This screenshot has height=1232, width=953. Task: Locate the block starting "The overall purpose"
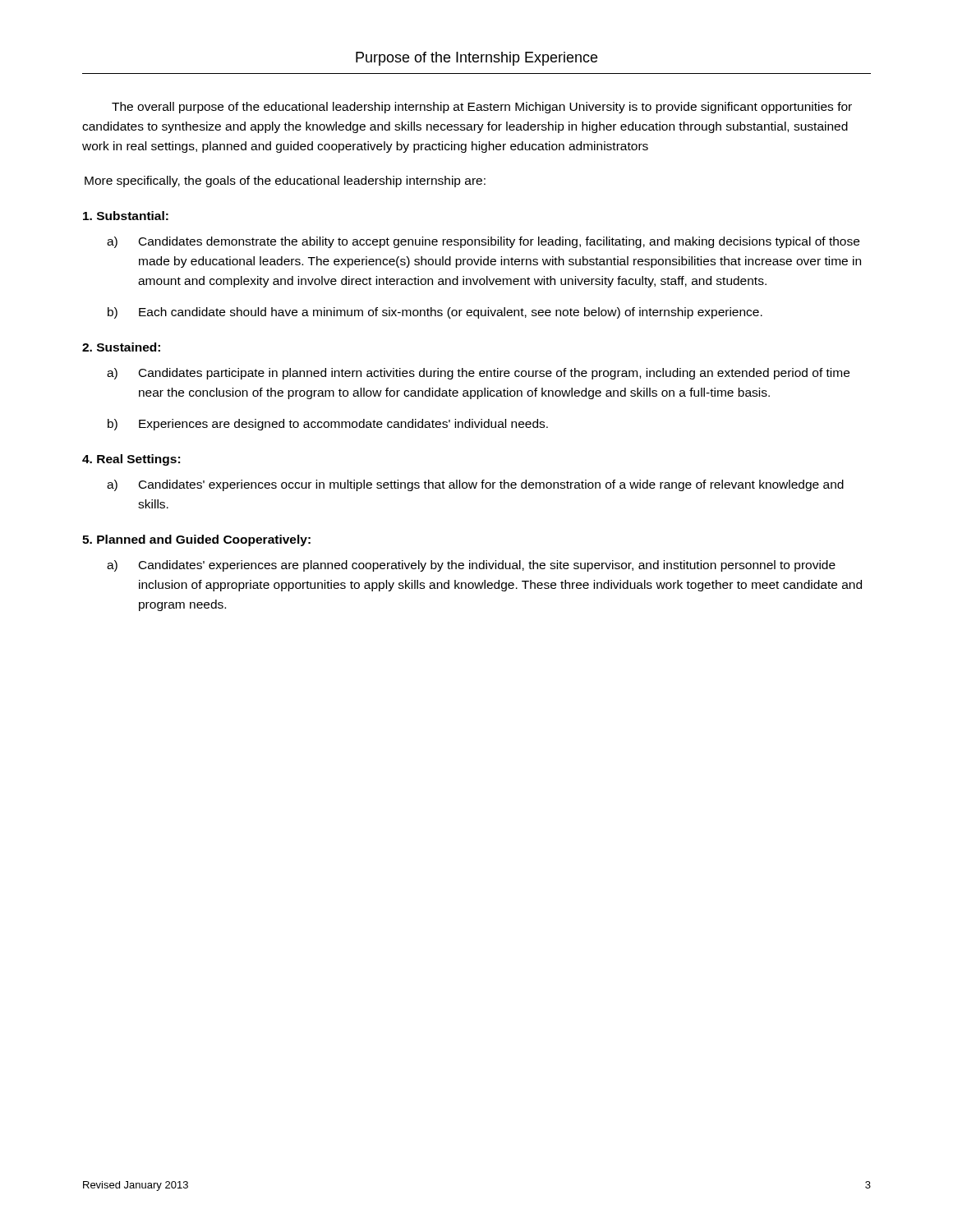coord(467,126)
